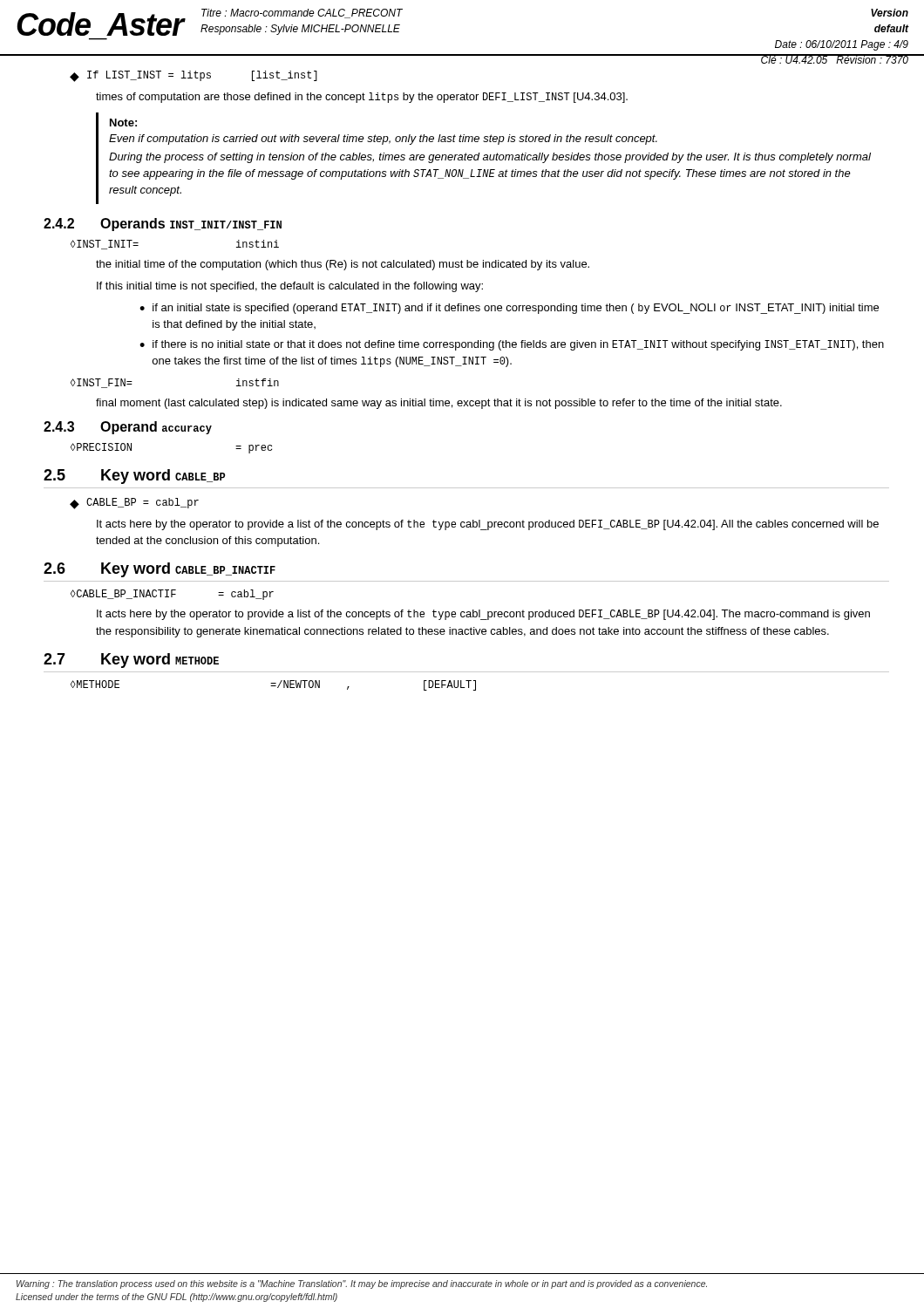Locate the section header that says "2.5 Key word CABLE_BP"
924x1308 pixels.
tap(135, 476)
